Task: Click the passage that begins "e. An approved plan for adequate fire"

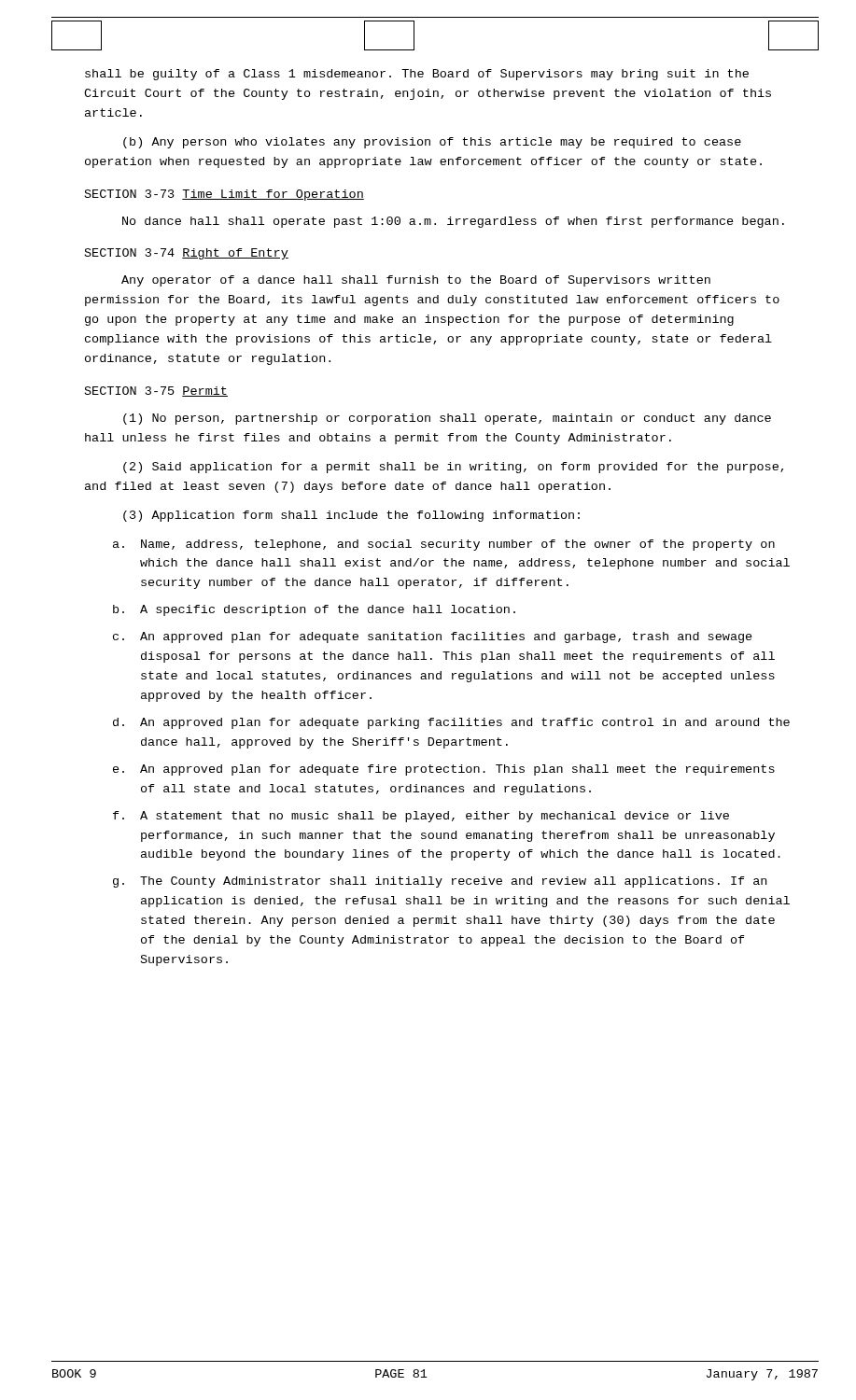Action: (x=451, y=780)
